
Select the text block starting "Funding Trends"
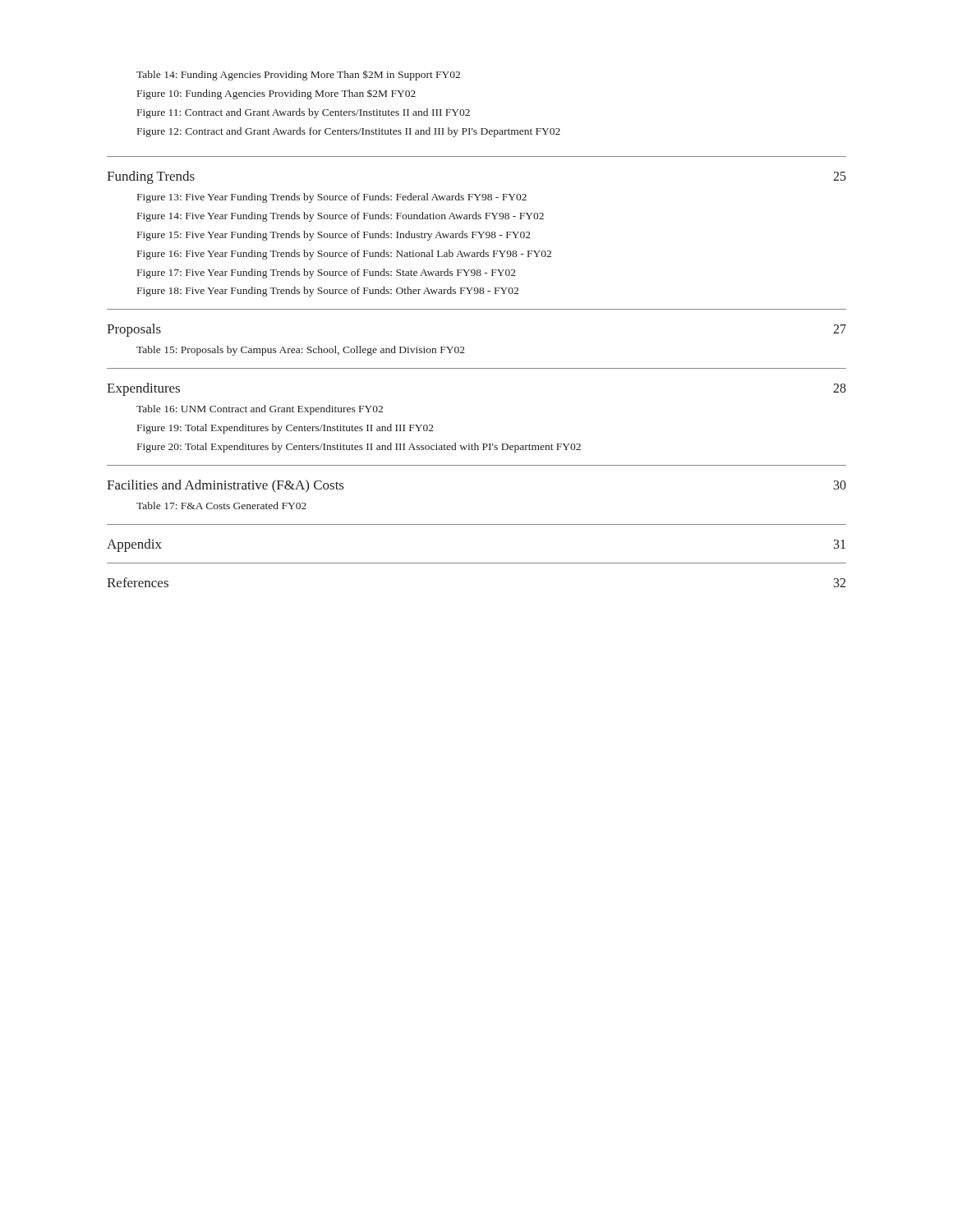(151, 176)
